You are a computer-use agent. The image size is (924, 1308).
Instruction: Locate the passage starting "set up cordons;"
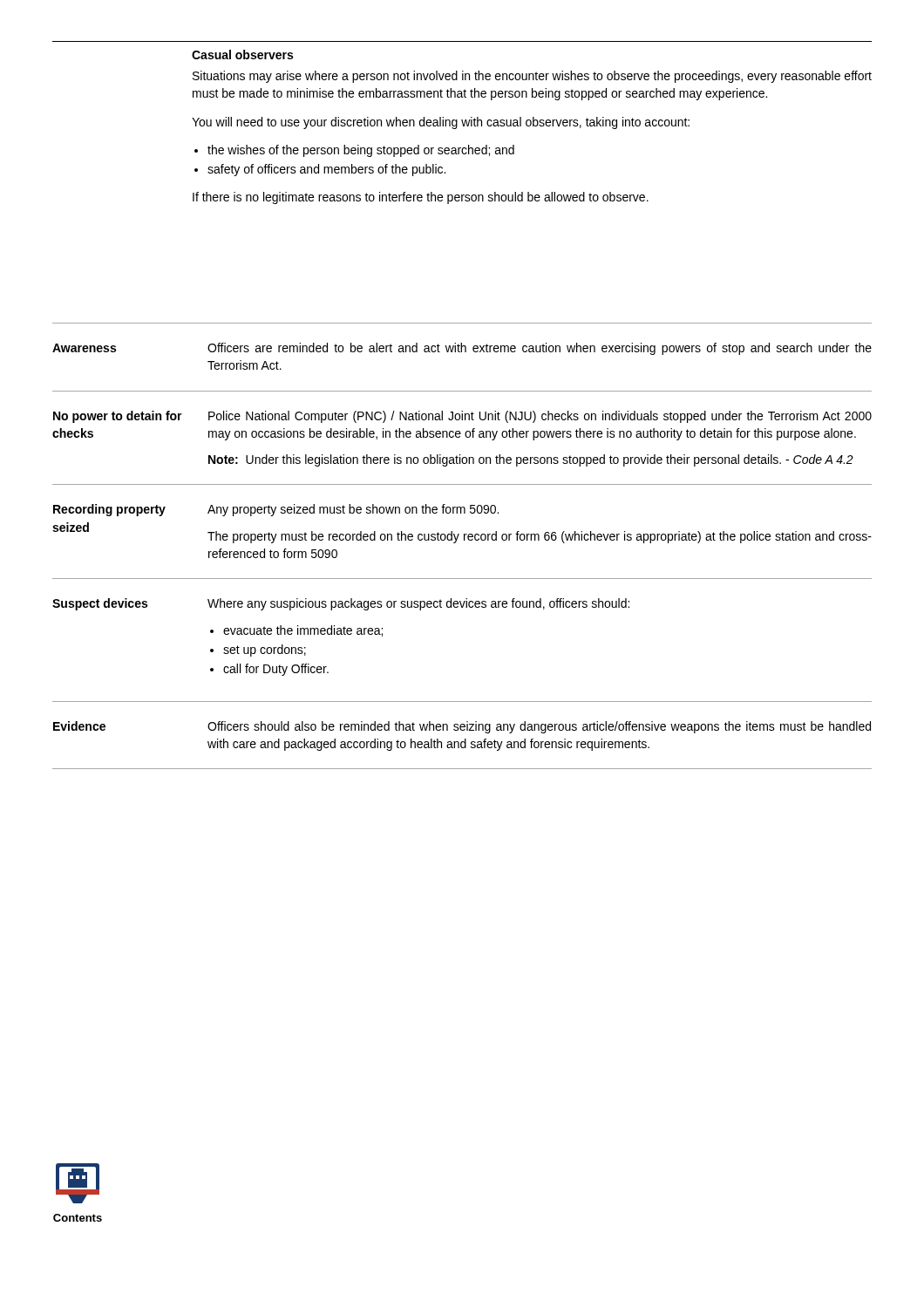click(265, 650)
